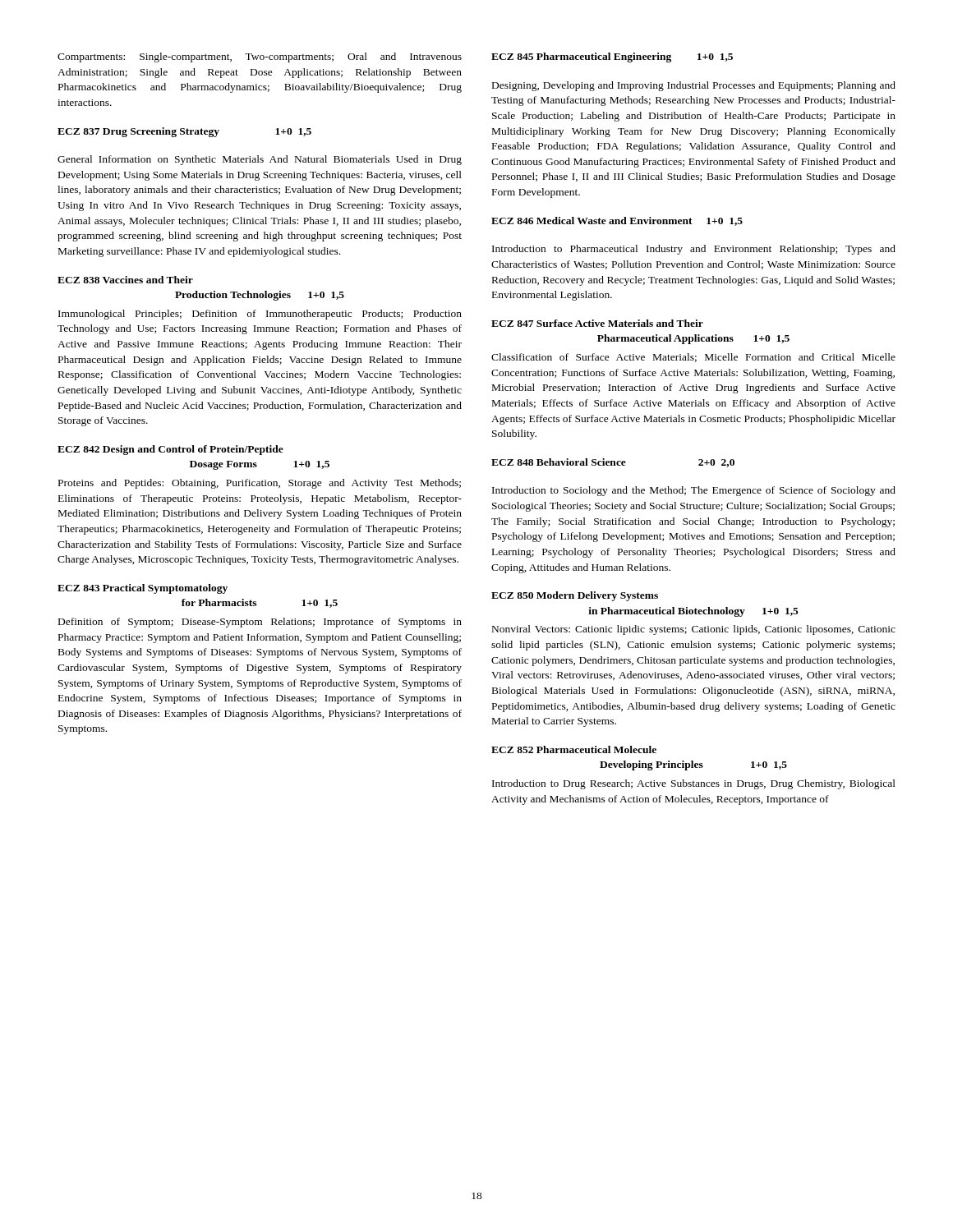Point to the block beginning "Classification of Surface"
Screen dimensions: 1232x953
[693, 395]
